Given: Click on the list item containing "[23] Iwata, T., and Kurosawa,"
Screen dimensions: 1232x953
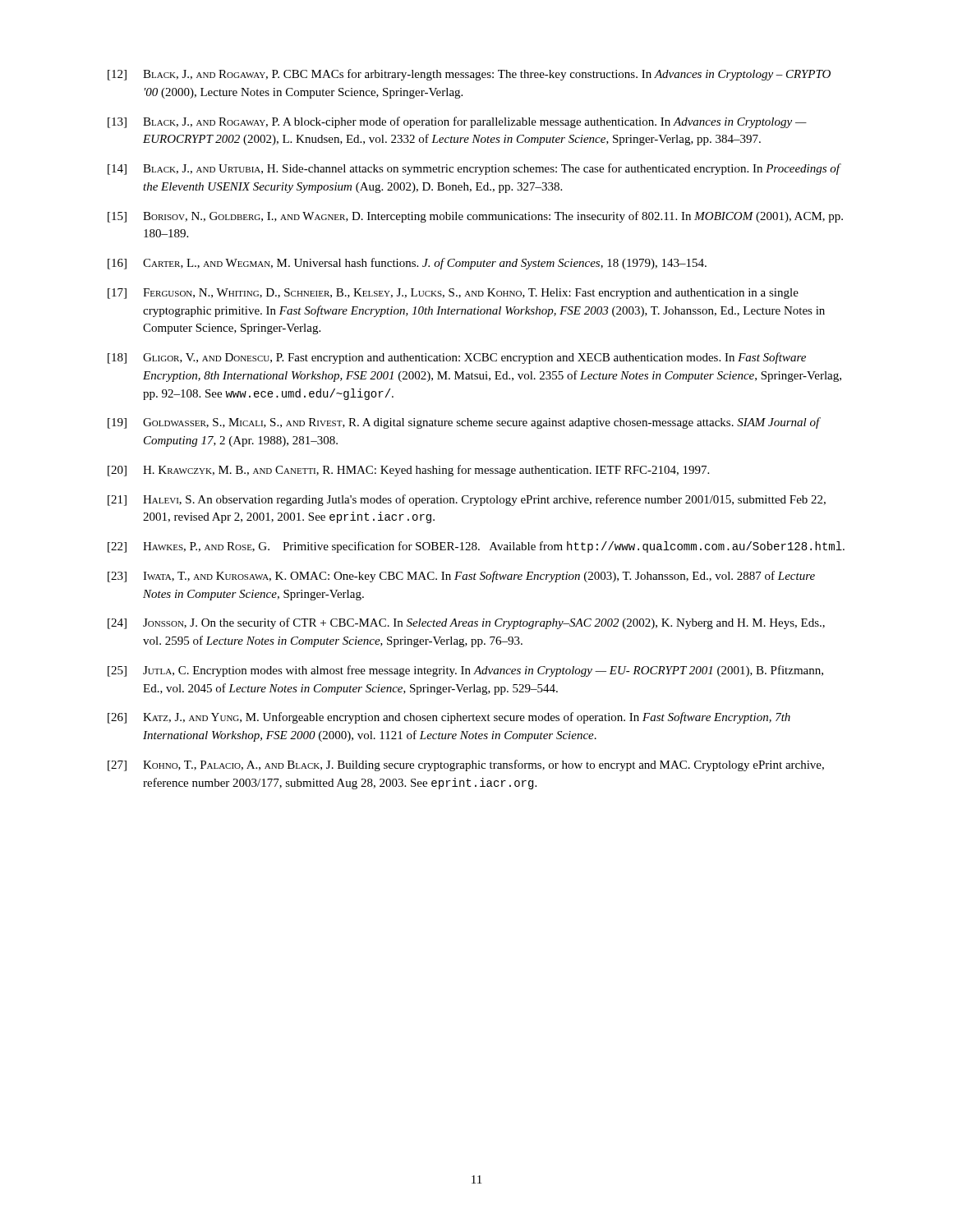Looking at the screenshot, I should (x=476, y=585).
